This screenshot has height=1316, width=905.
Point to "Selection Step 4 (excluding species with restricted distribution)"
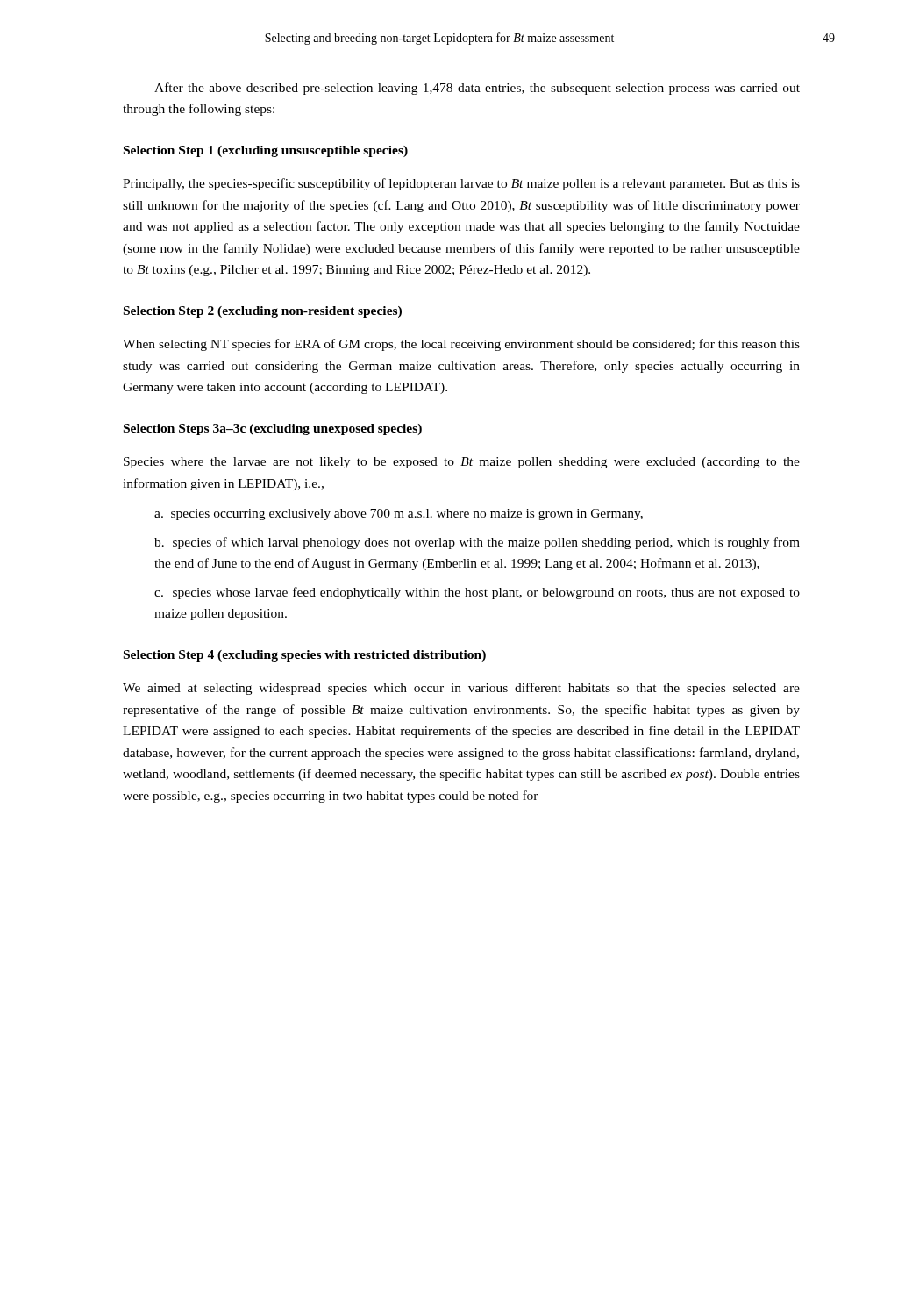point(304,654)
